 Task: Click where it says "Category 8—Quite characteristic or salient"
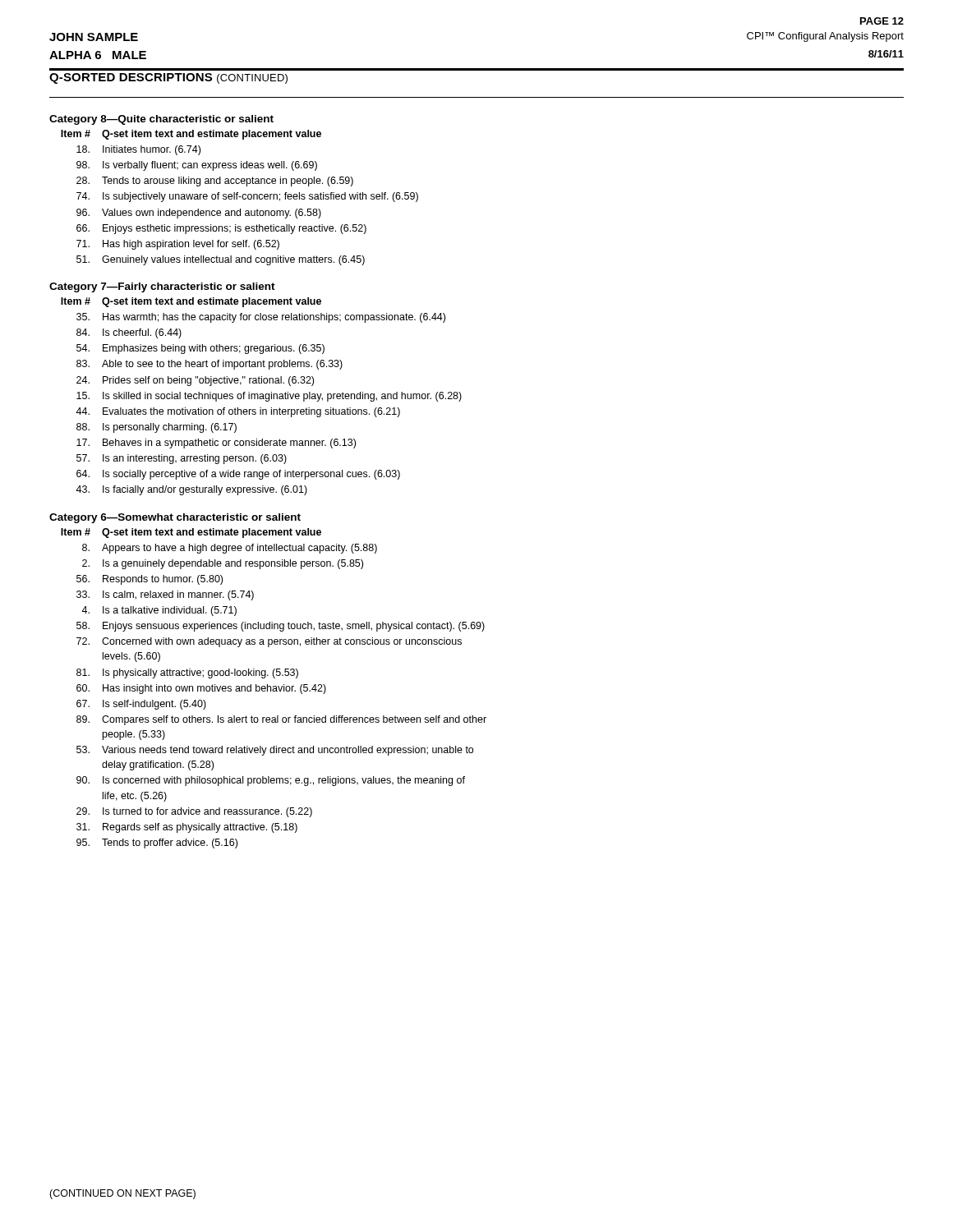point(161,119)
